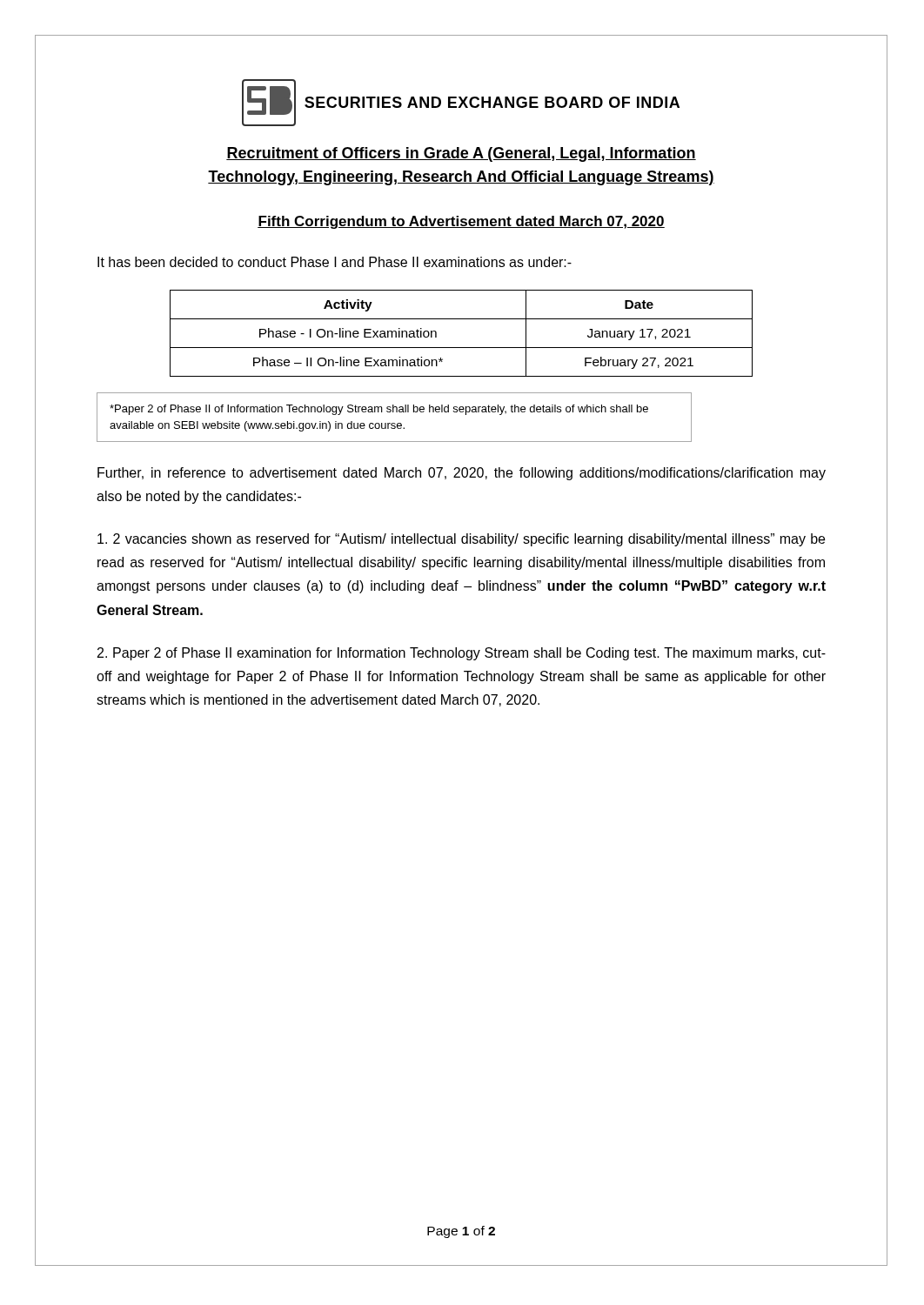Find the title
This screenshot has width=924, height=1305.
pyautogui.click(x=461, y=165)
